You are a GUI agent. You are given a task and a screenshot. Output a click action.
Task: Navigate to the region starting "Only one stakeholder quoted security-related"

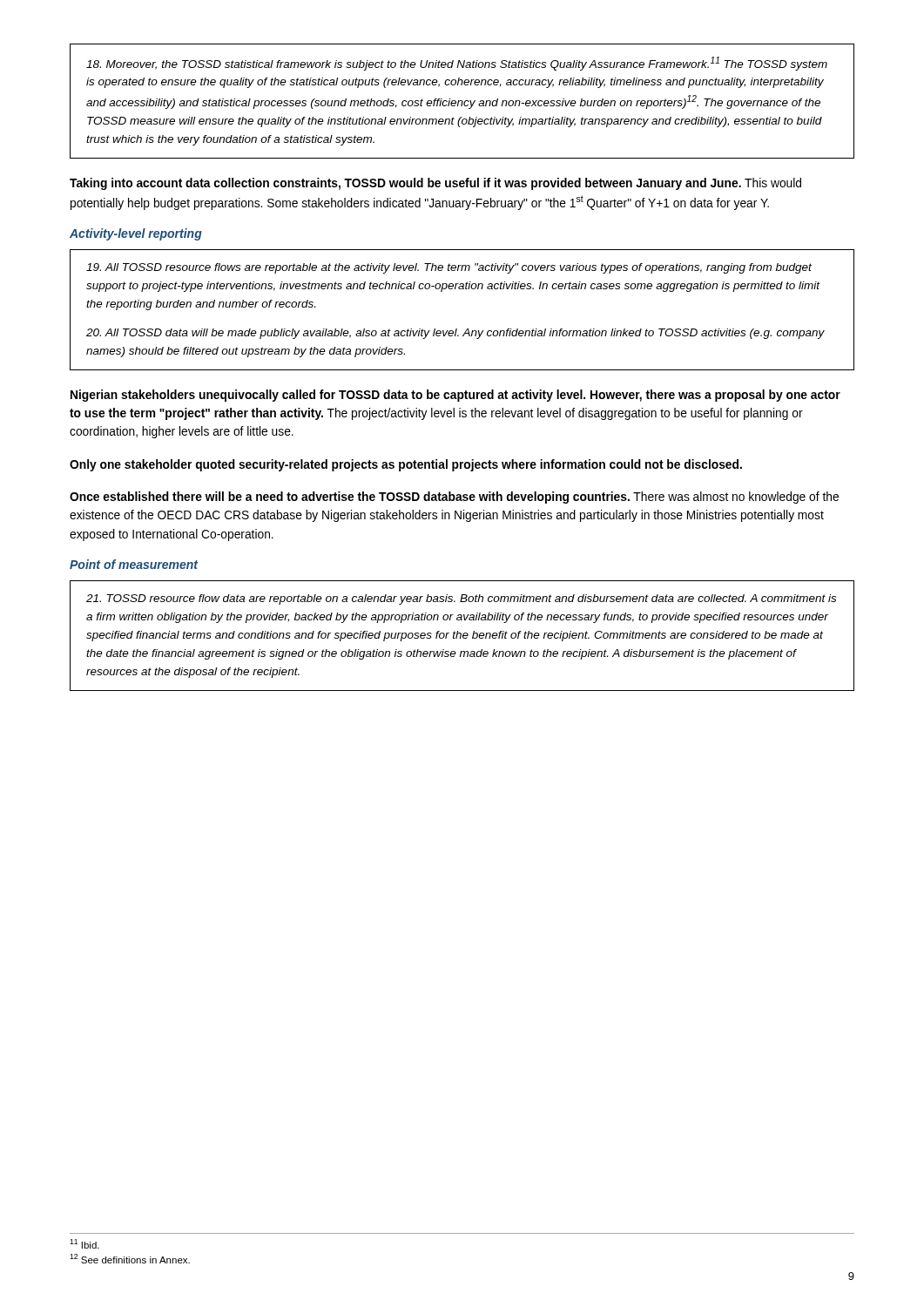click(x=406, y=465)
